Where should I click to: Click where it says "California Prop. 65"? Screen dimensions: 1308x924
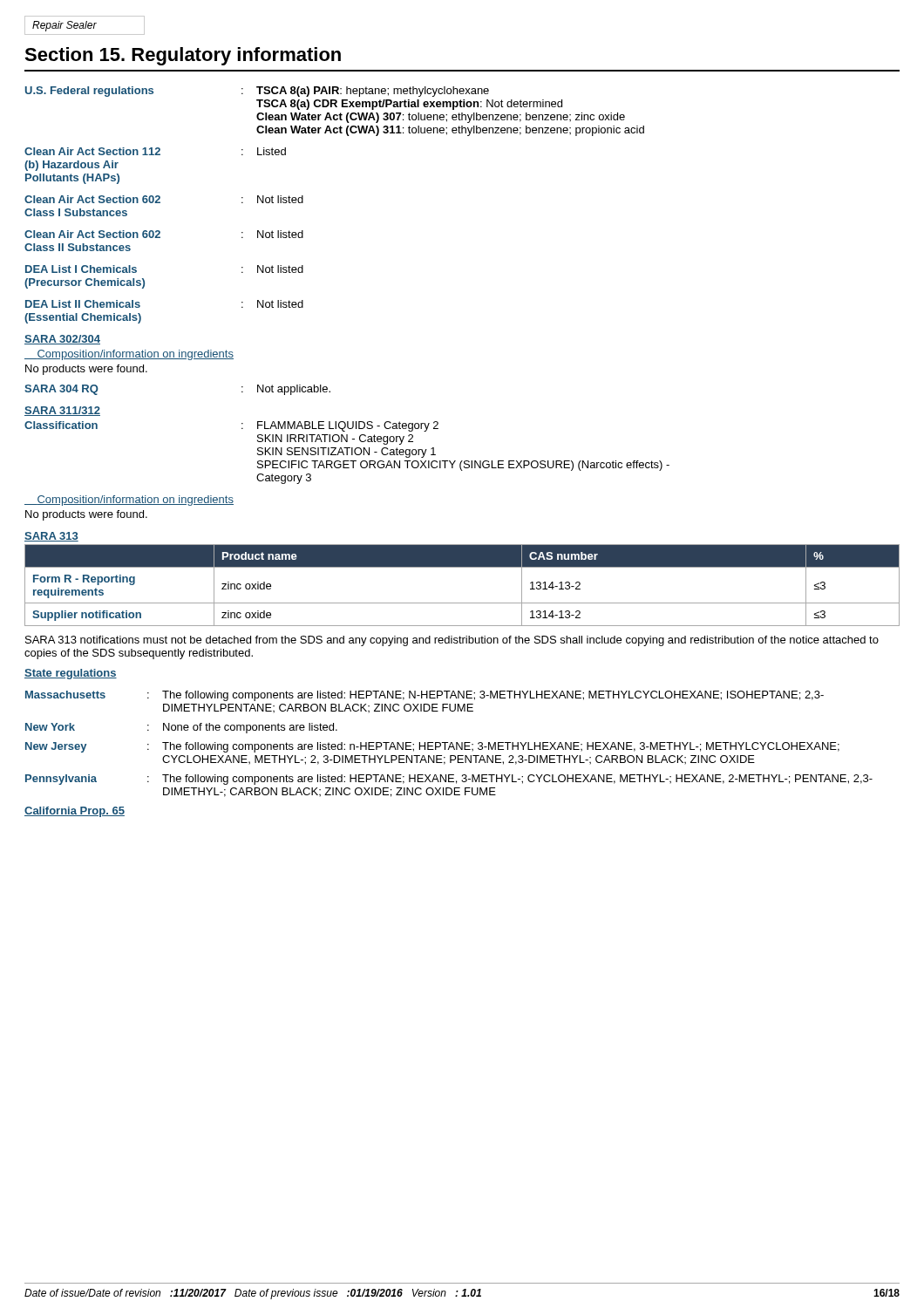pos(75,812)
